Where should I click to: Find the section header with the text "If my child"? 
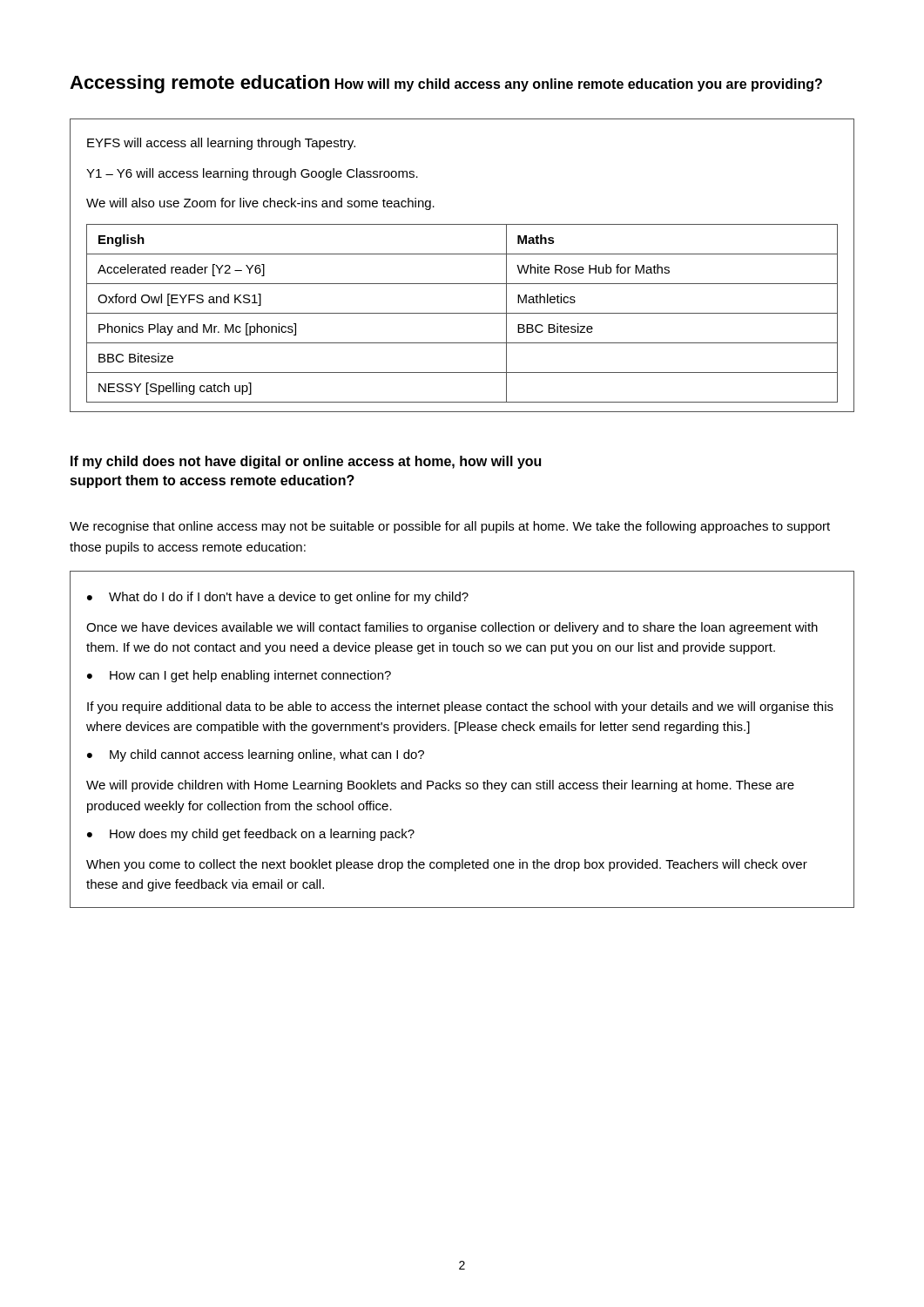pos(306,471)
